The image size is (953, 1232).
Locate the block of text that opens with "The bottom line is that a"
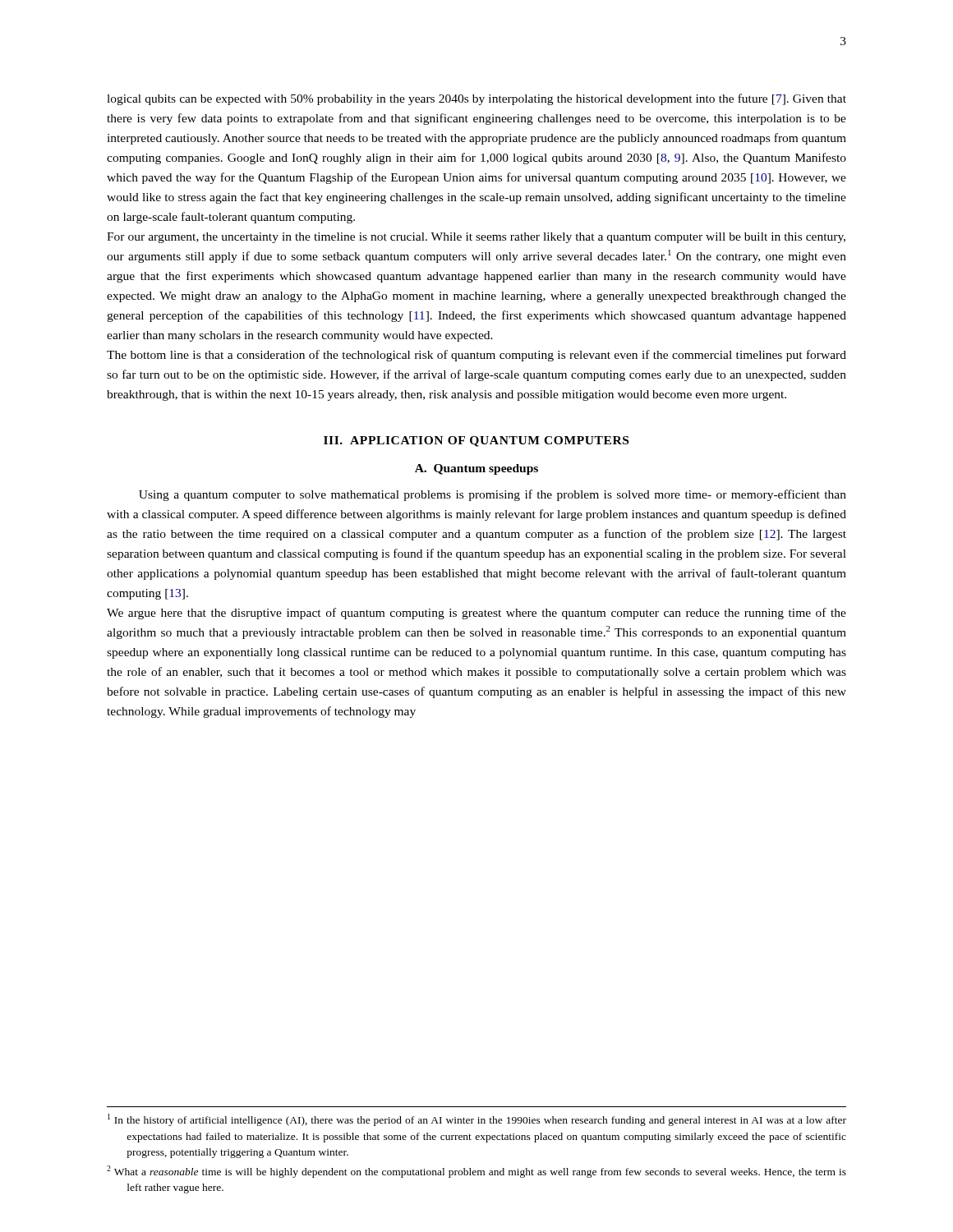coord(476,374)
